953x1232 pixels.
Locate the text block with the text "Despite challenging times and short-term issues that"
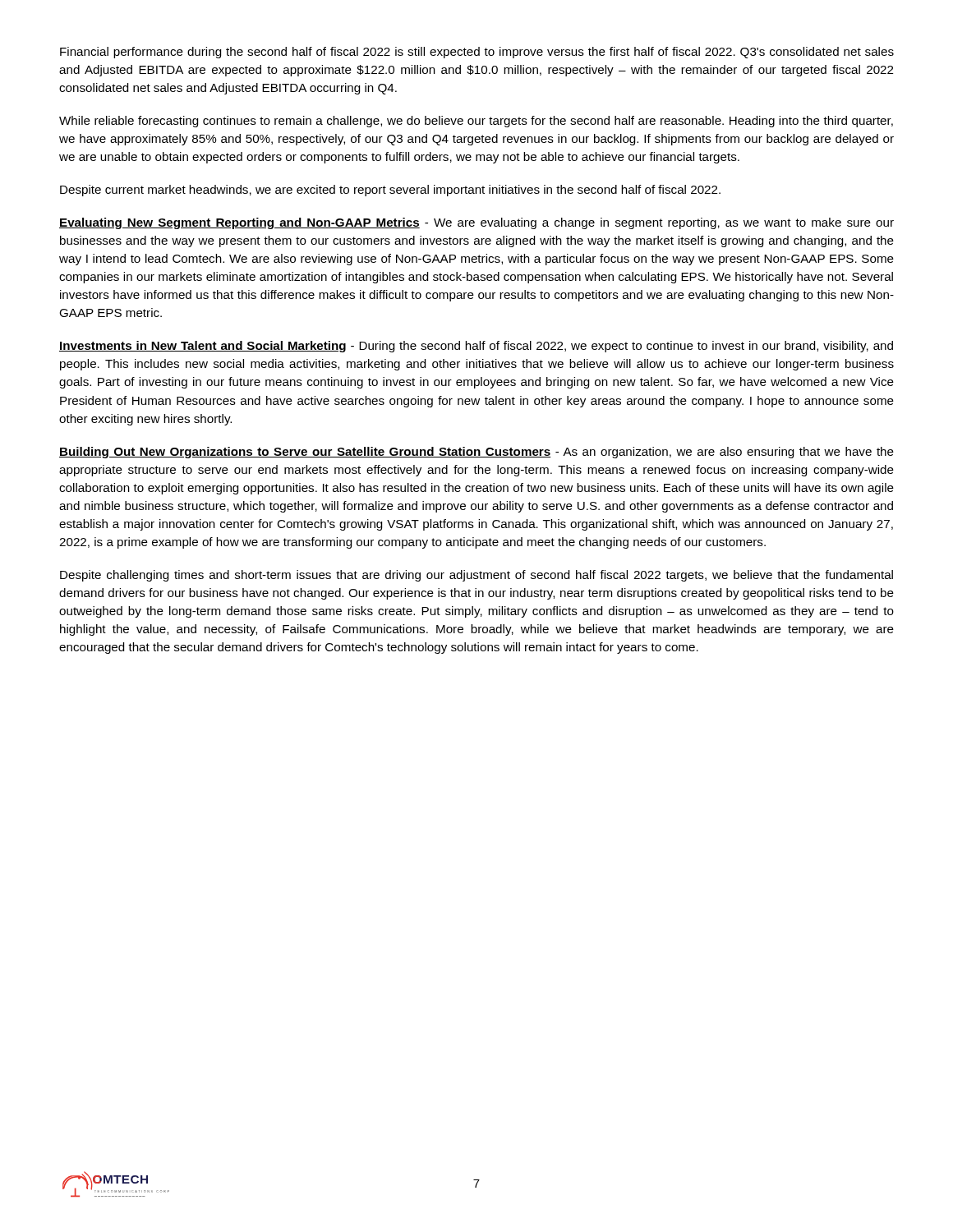point(476,611)
